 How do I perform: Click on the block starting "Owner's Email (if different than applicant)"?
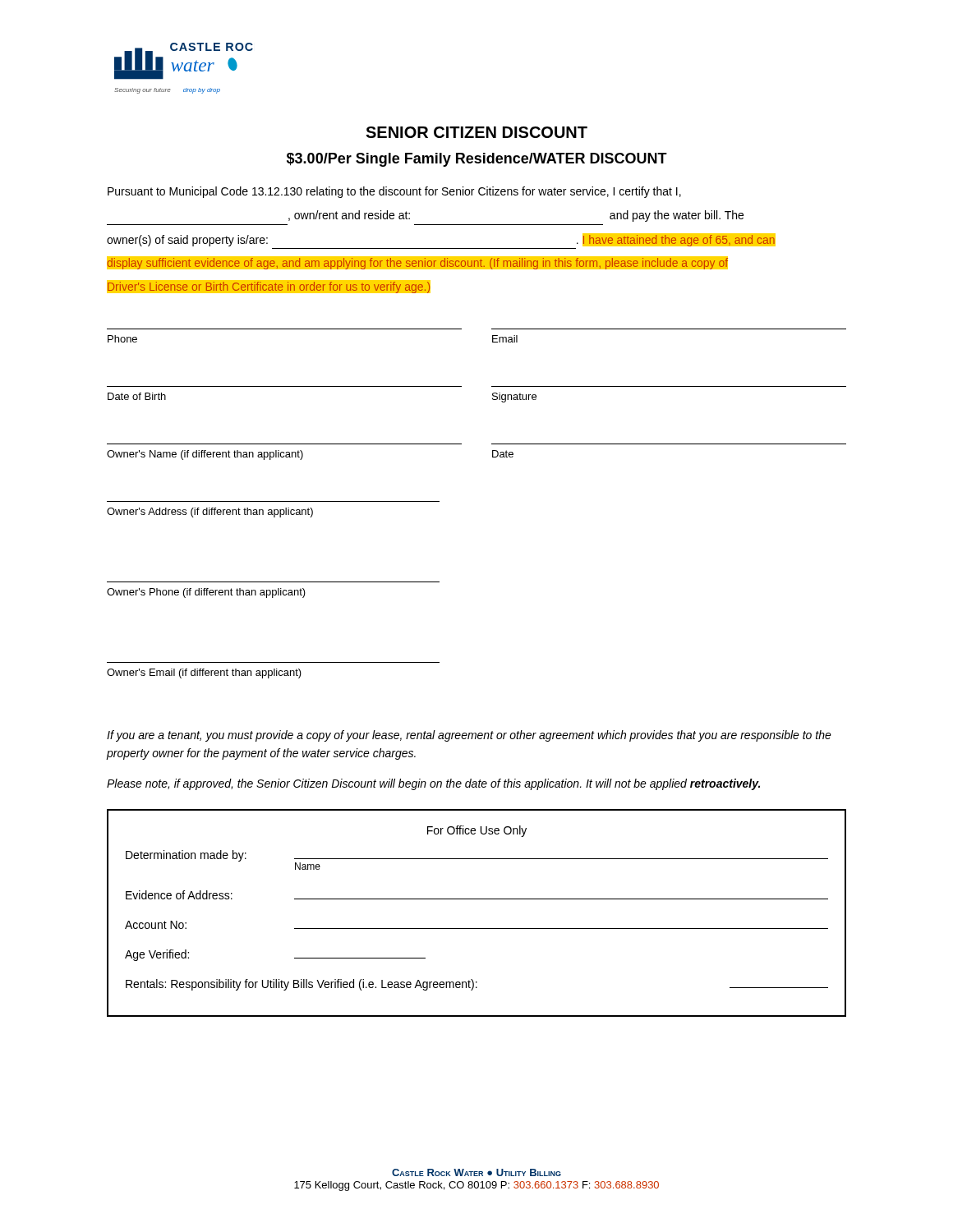[x=273, y=662]
